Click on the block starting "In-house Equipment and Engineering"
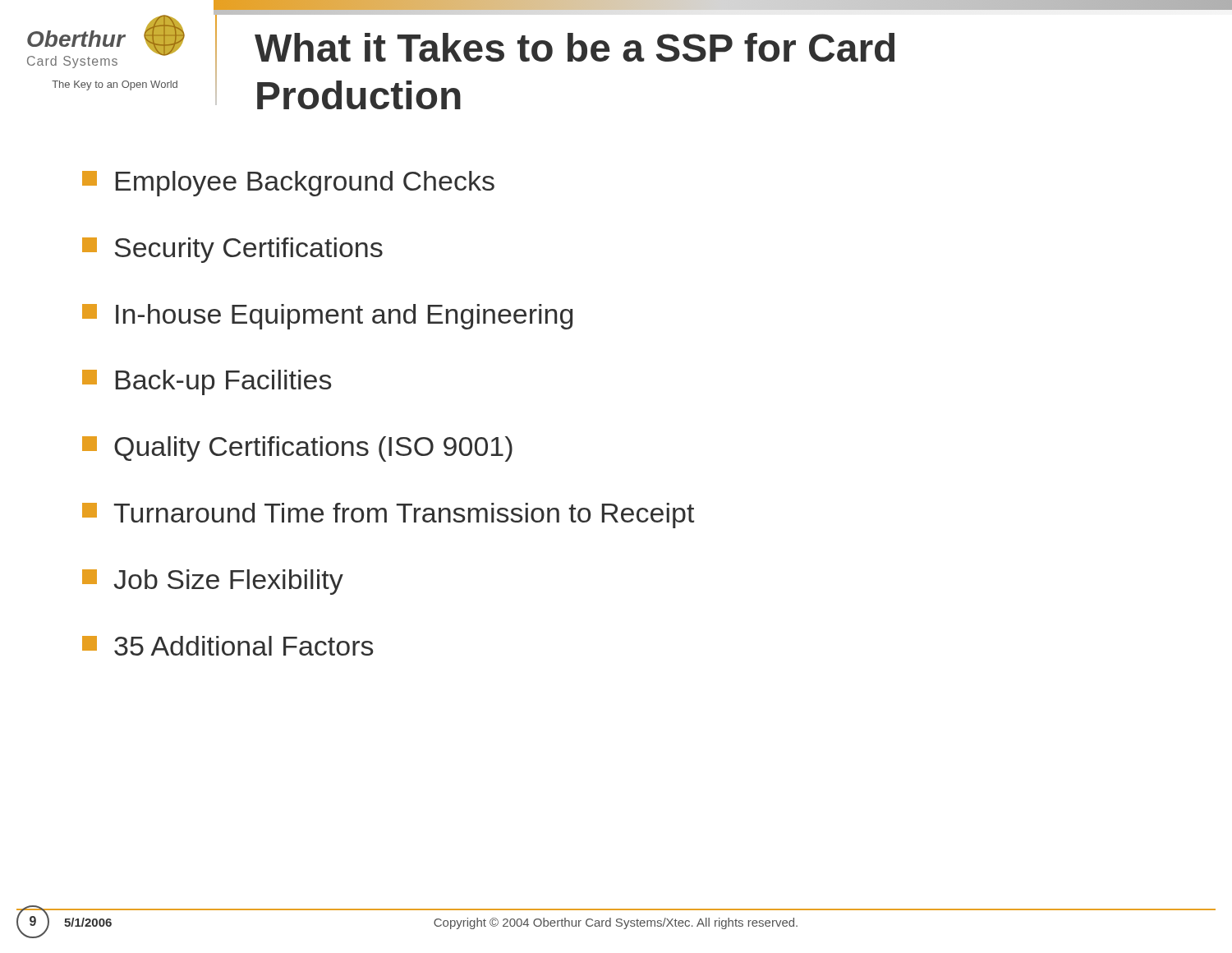 point(328,314)
